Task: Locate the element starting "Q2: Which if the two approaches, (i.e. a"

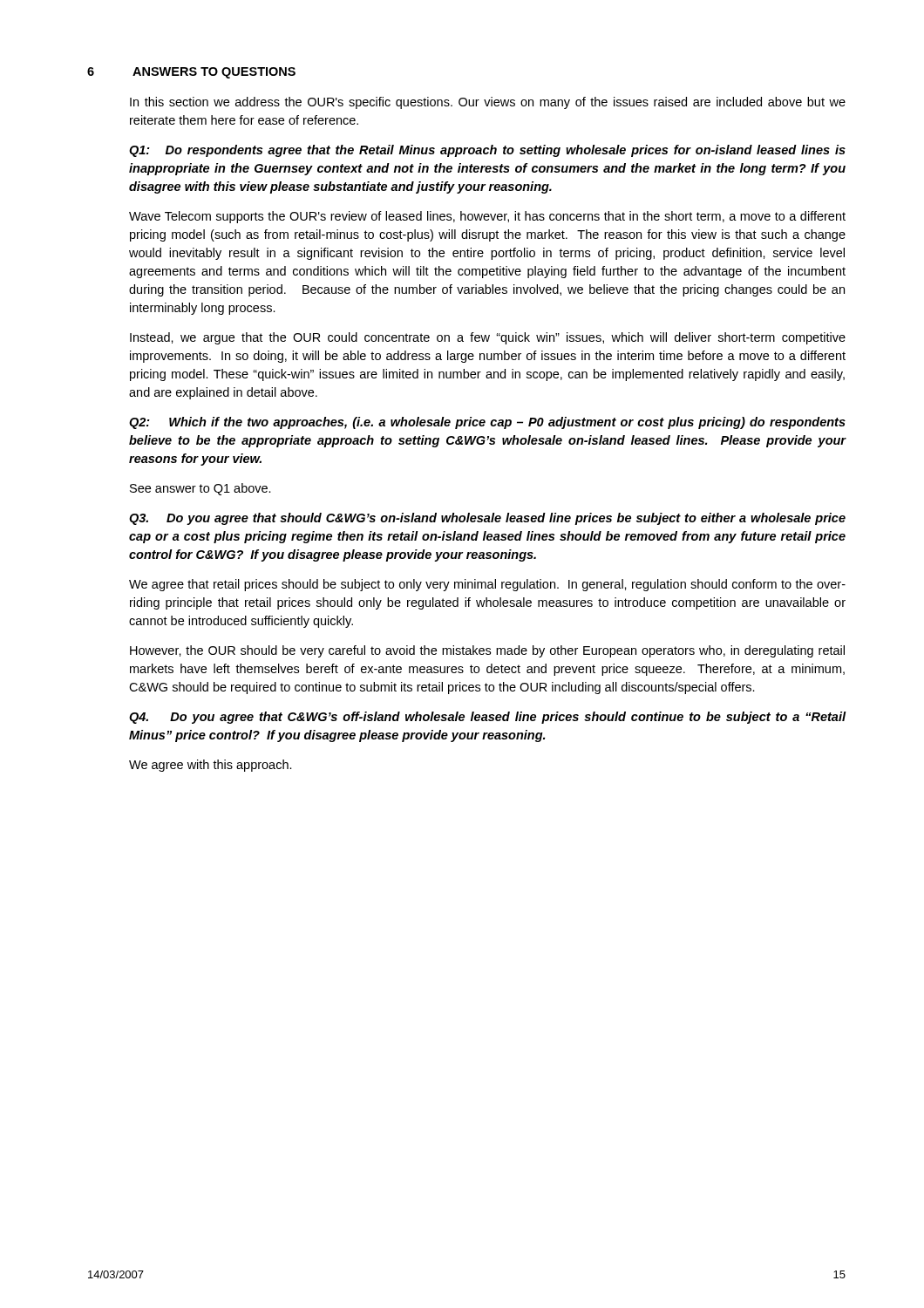Action: pos(487,441)
